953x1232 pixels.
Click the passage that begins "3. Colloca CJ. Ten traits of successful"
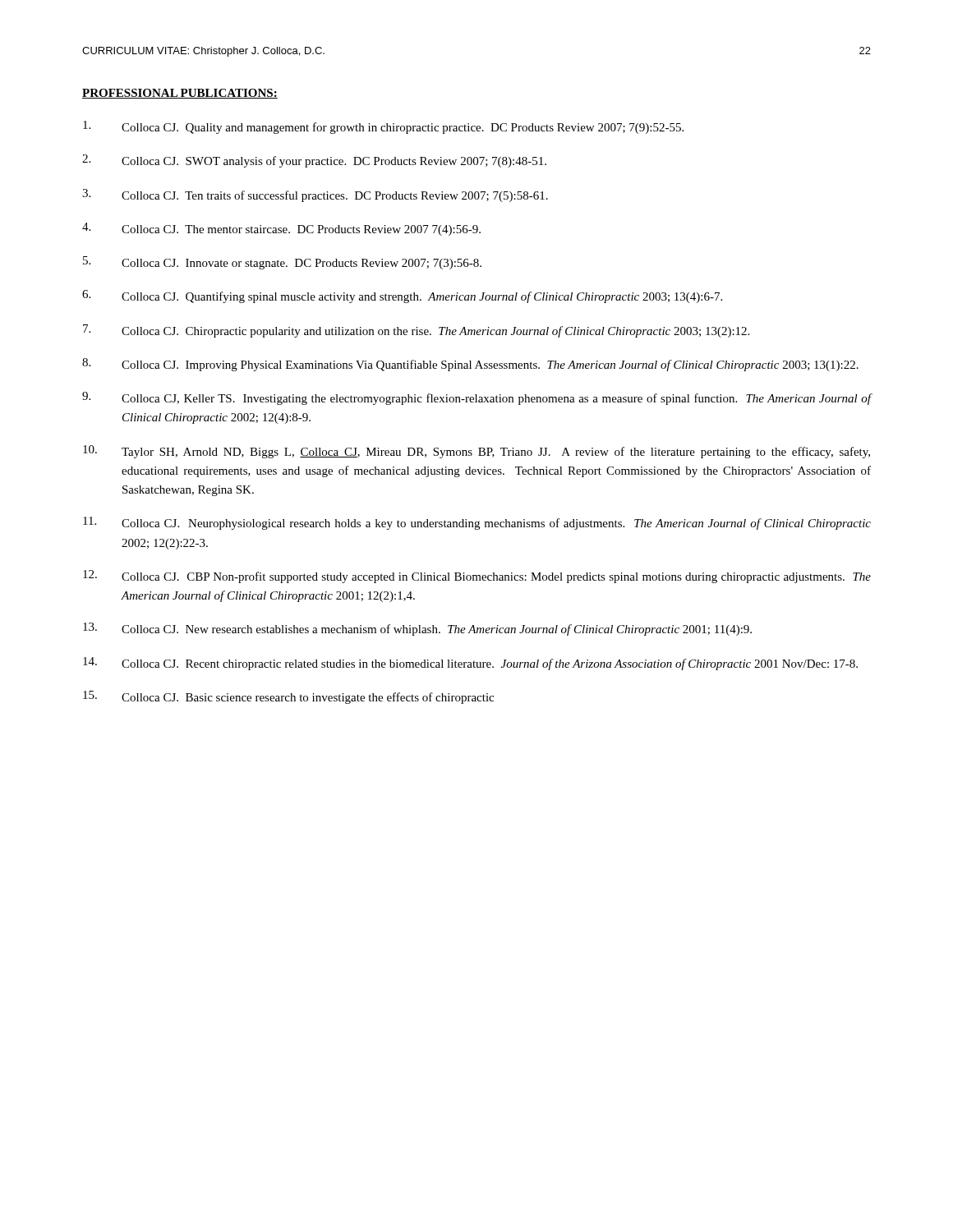pos(476,196)
